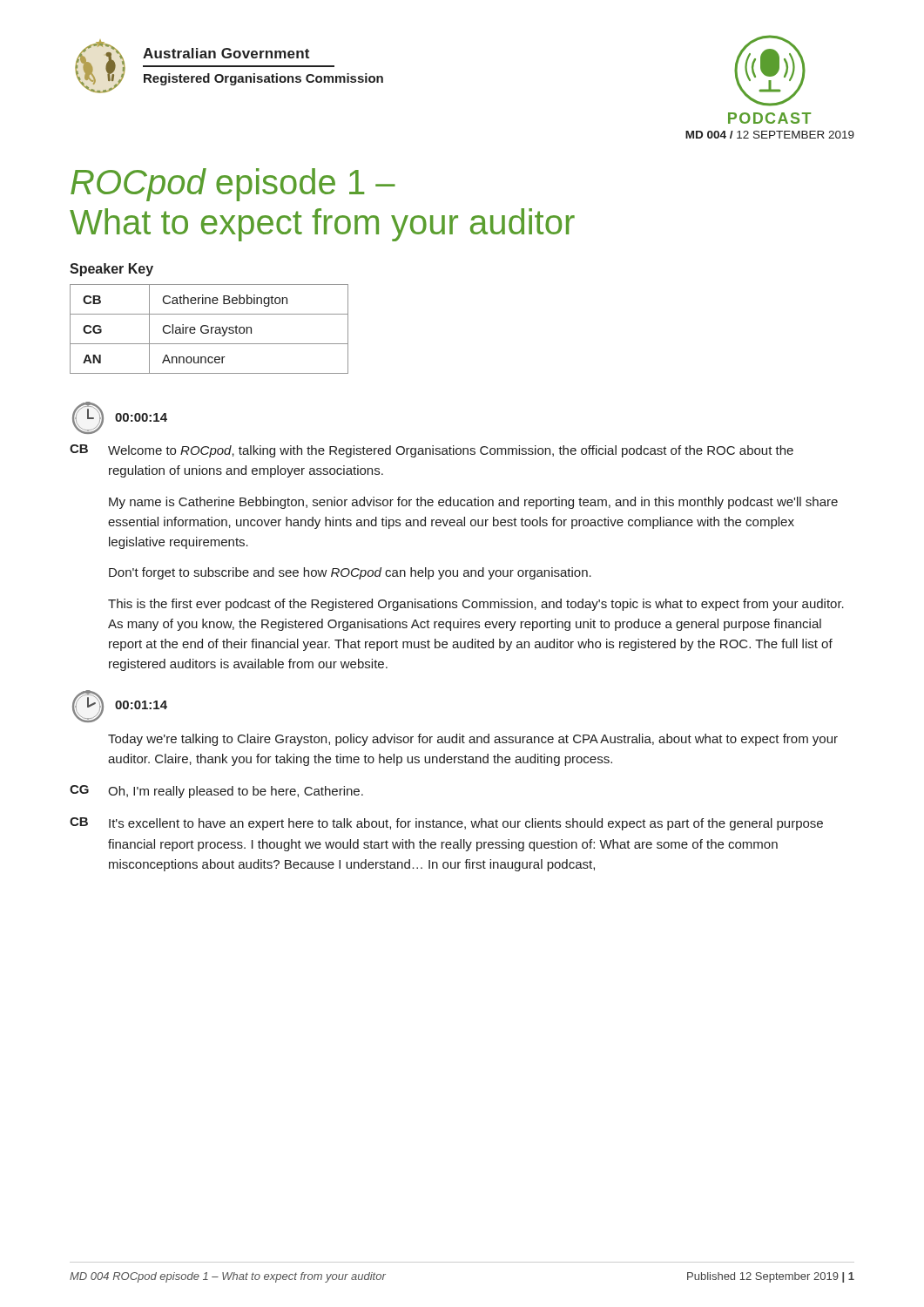The height and width of the screenshot is (1307, 924).
Task: Find the passage starting "Speaker Key"
Action: click(111, 269)
